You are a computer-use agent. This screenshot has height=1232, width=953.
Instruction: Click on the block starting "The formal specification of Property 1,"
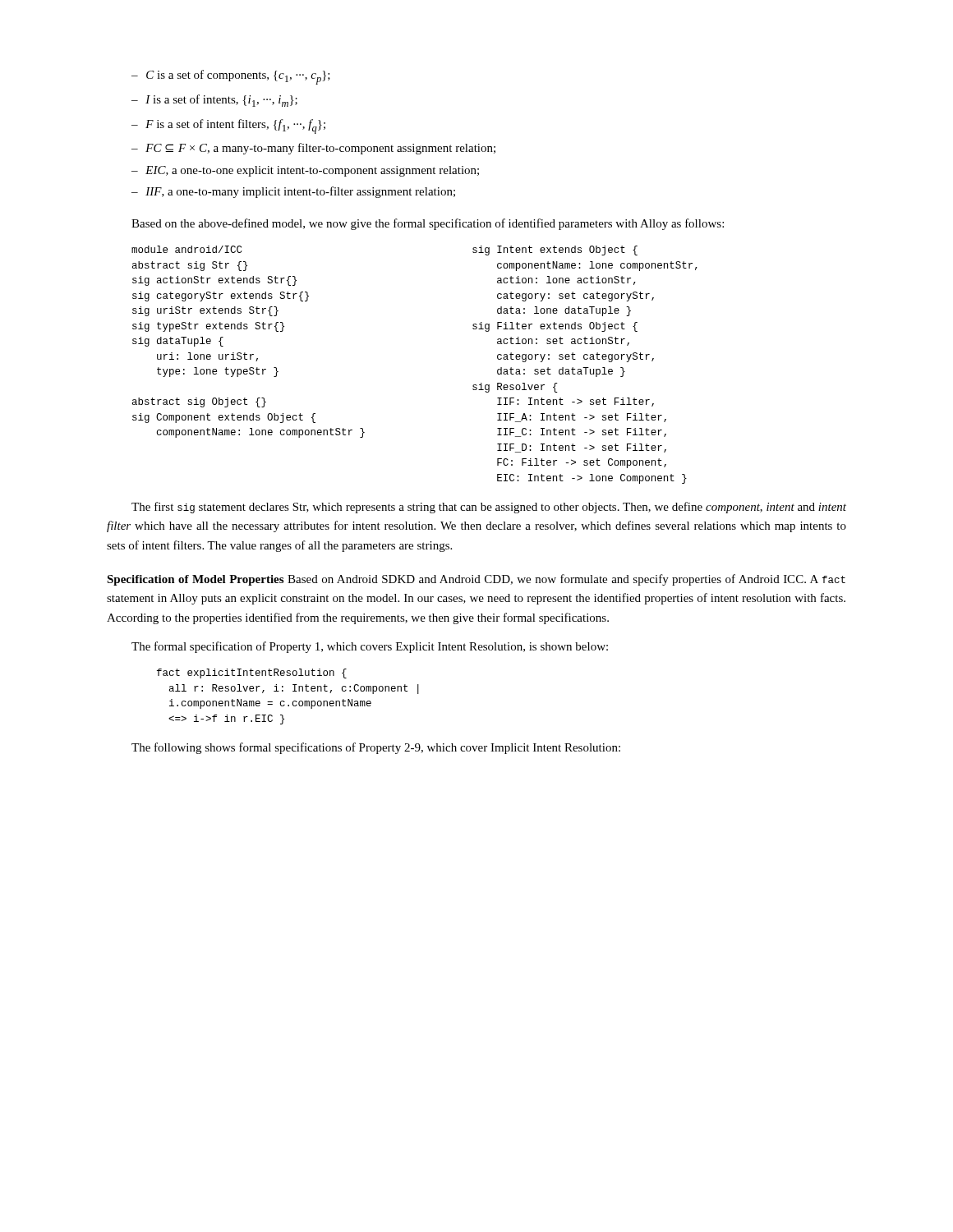coord(370,646)
